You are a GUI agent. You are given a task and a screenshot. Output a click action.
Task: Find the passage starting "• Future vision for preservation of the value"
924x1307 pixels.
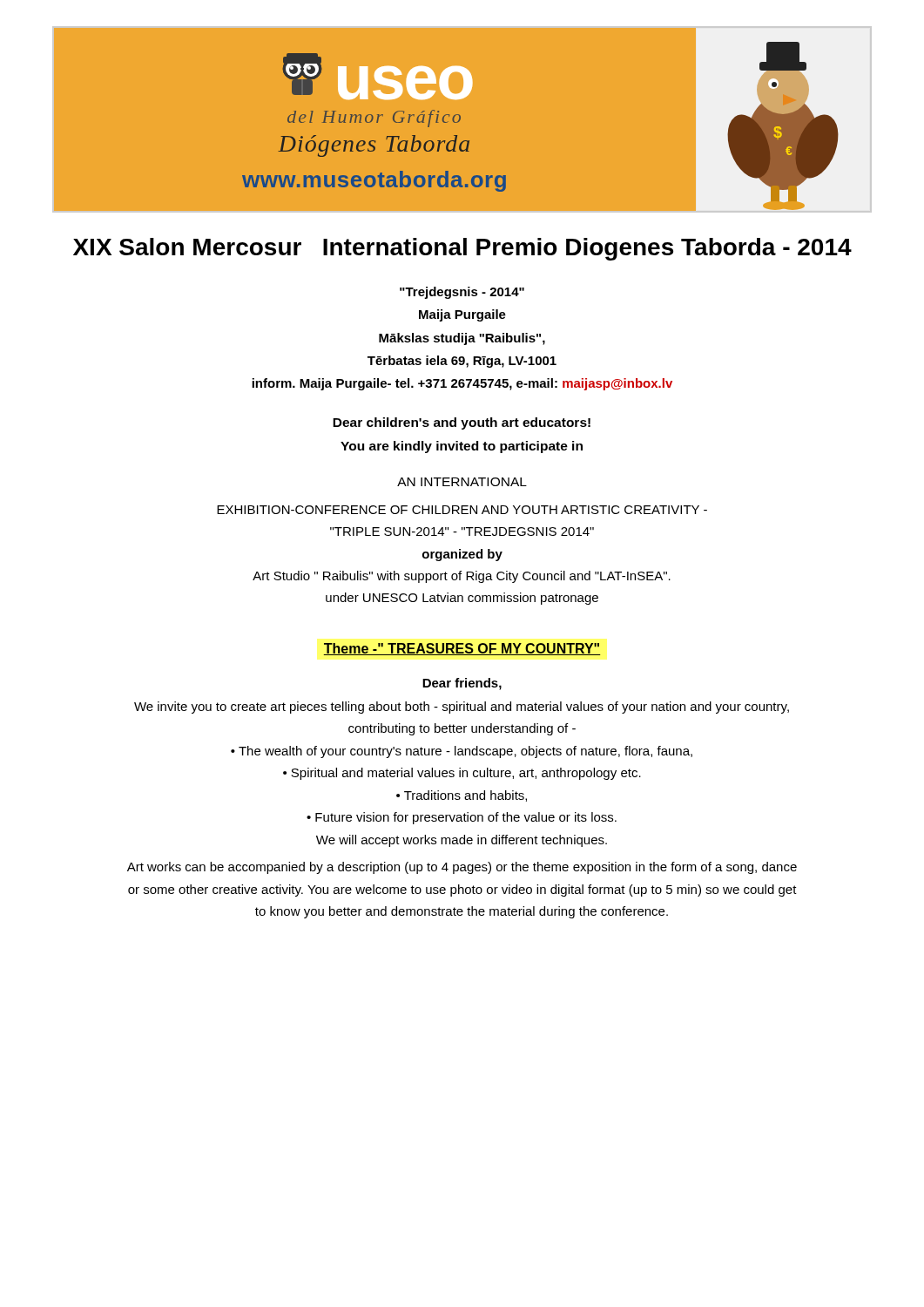tap(462, 817)
